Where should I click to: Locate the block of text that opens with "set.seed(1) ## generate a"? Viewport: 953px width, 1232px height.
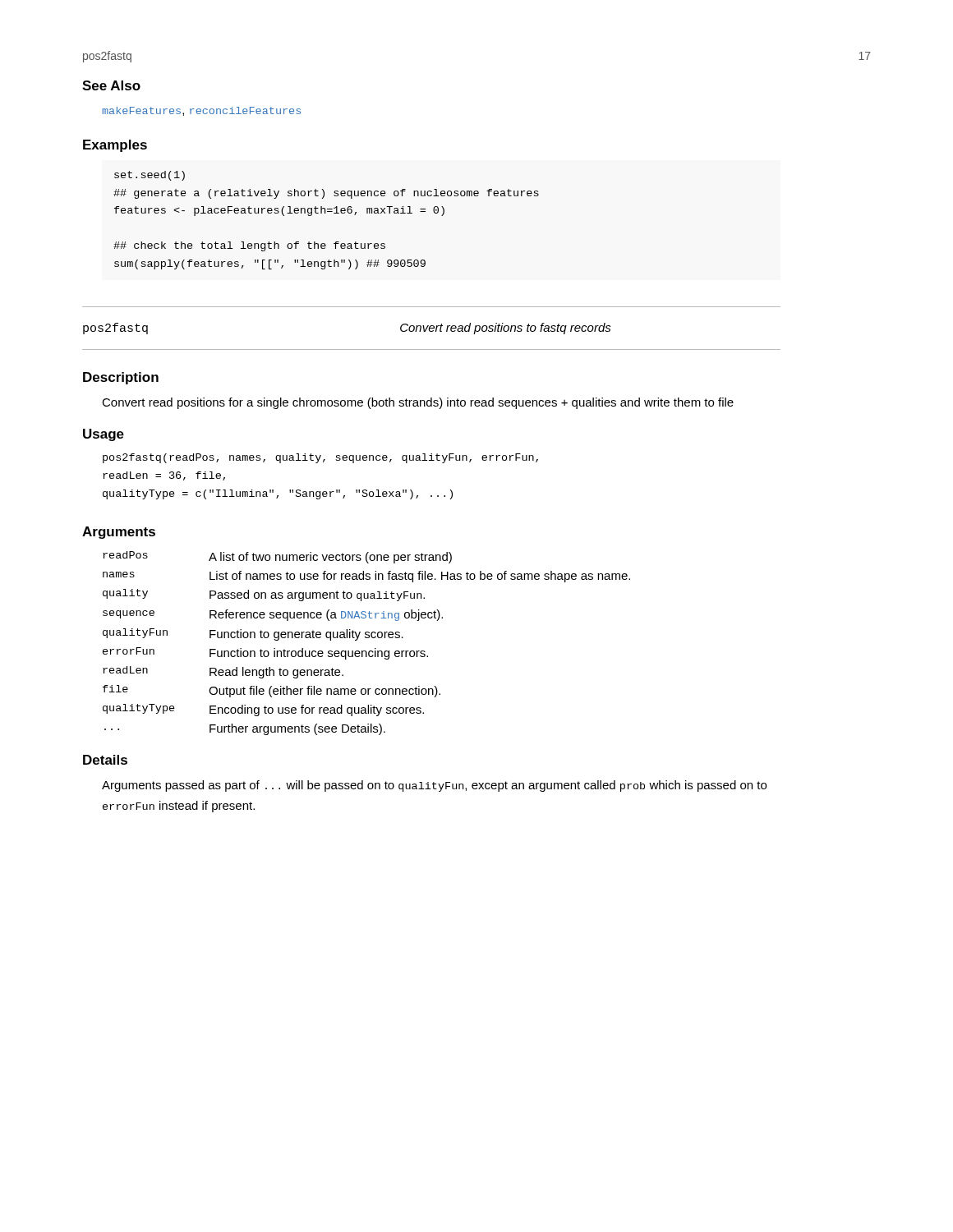(x=441, y=220)
